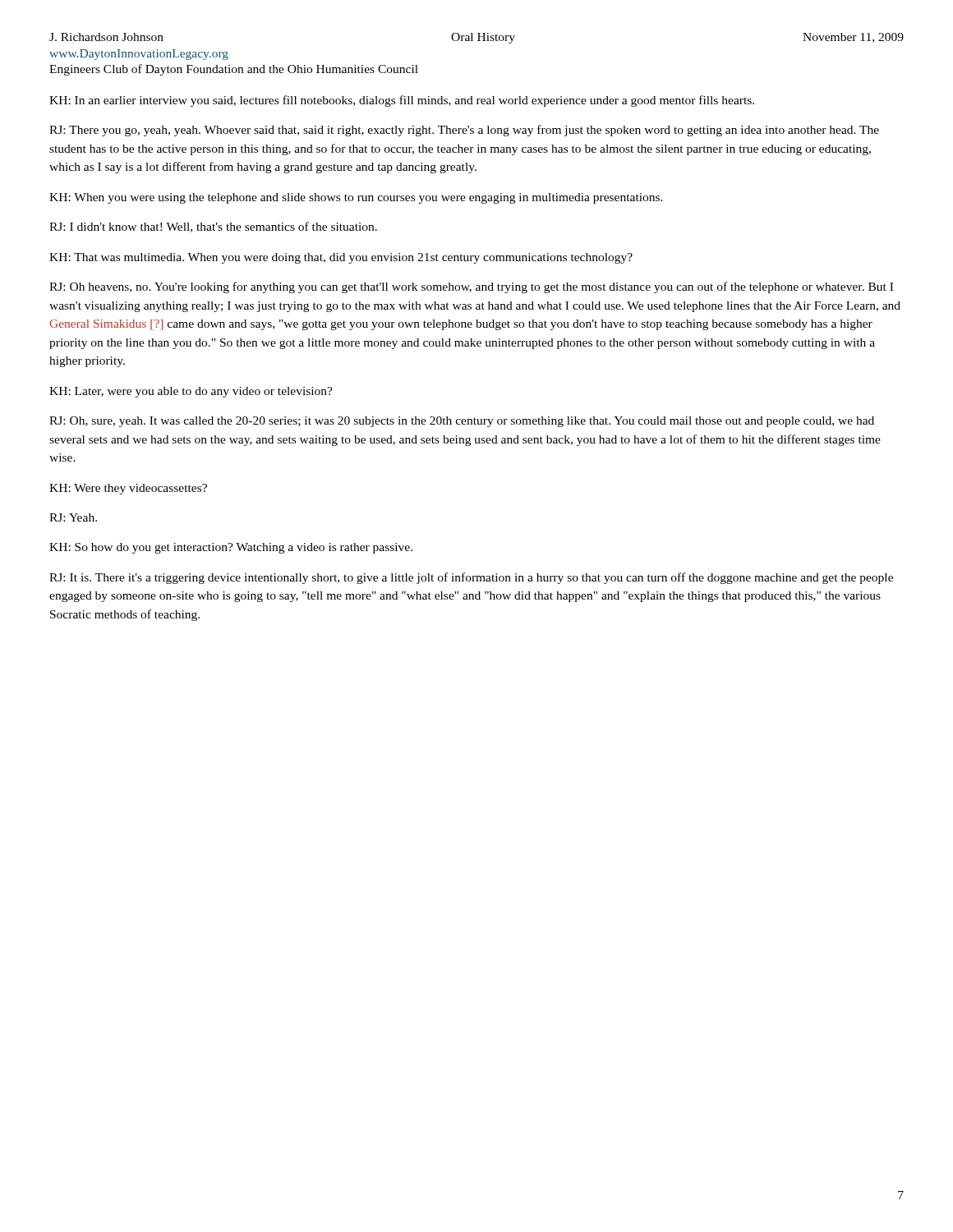Point to the element starting "RJ: Yeah."

pyautogui.click(x=74, y=517)
